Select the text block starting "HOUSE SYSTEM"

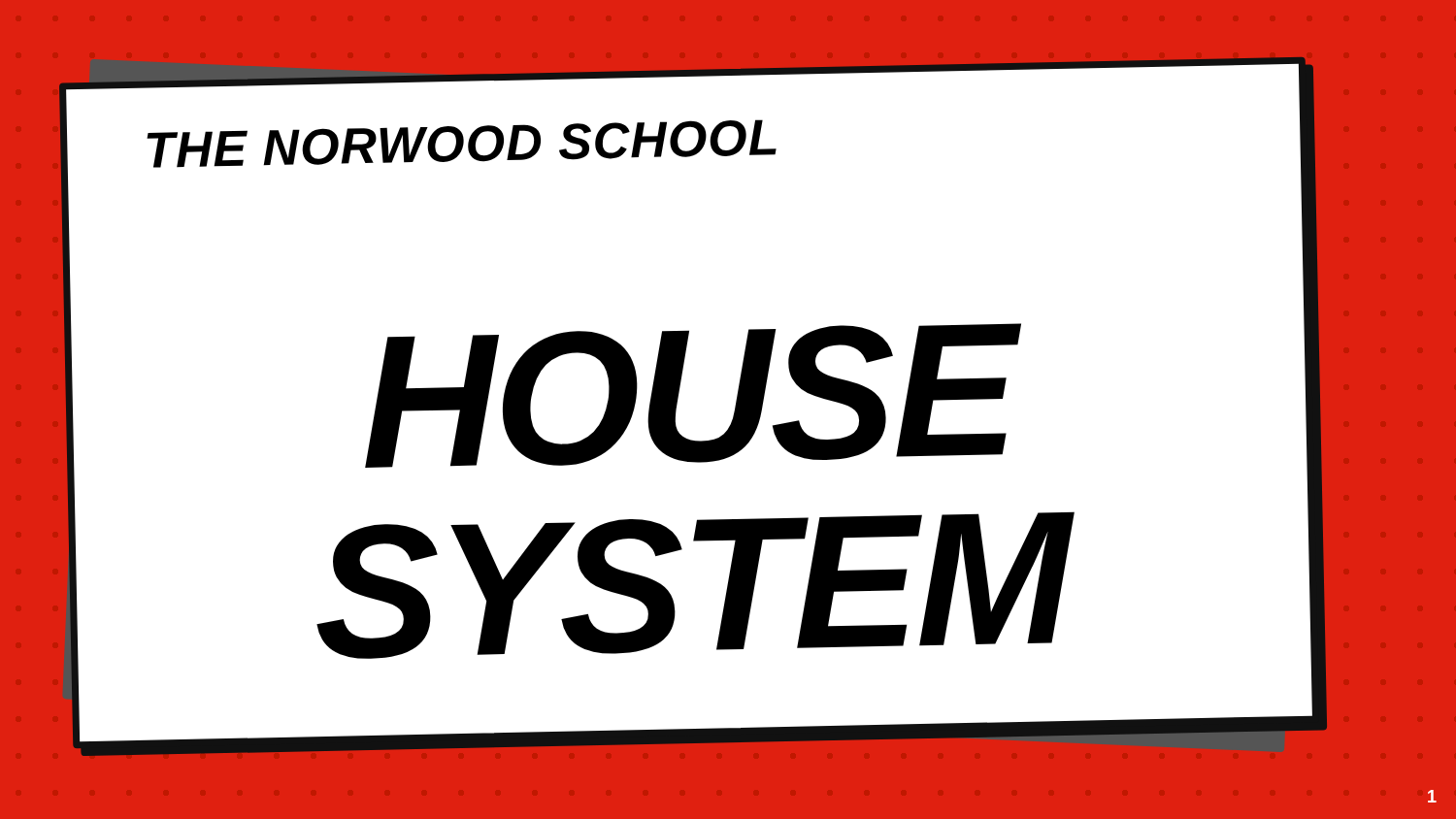691,490
